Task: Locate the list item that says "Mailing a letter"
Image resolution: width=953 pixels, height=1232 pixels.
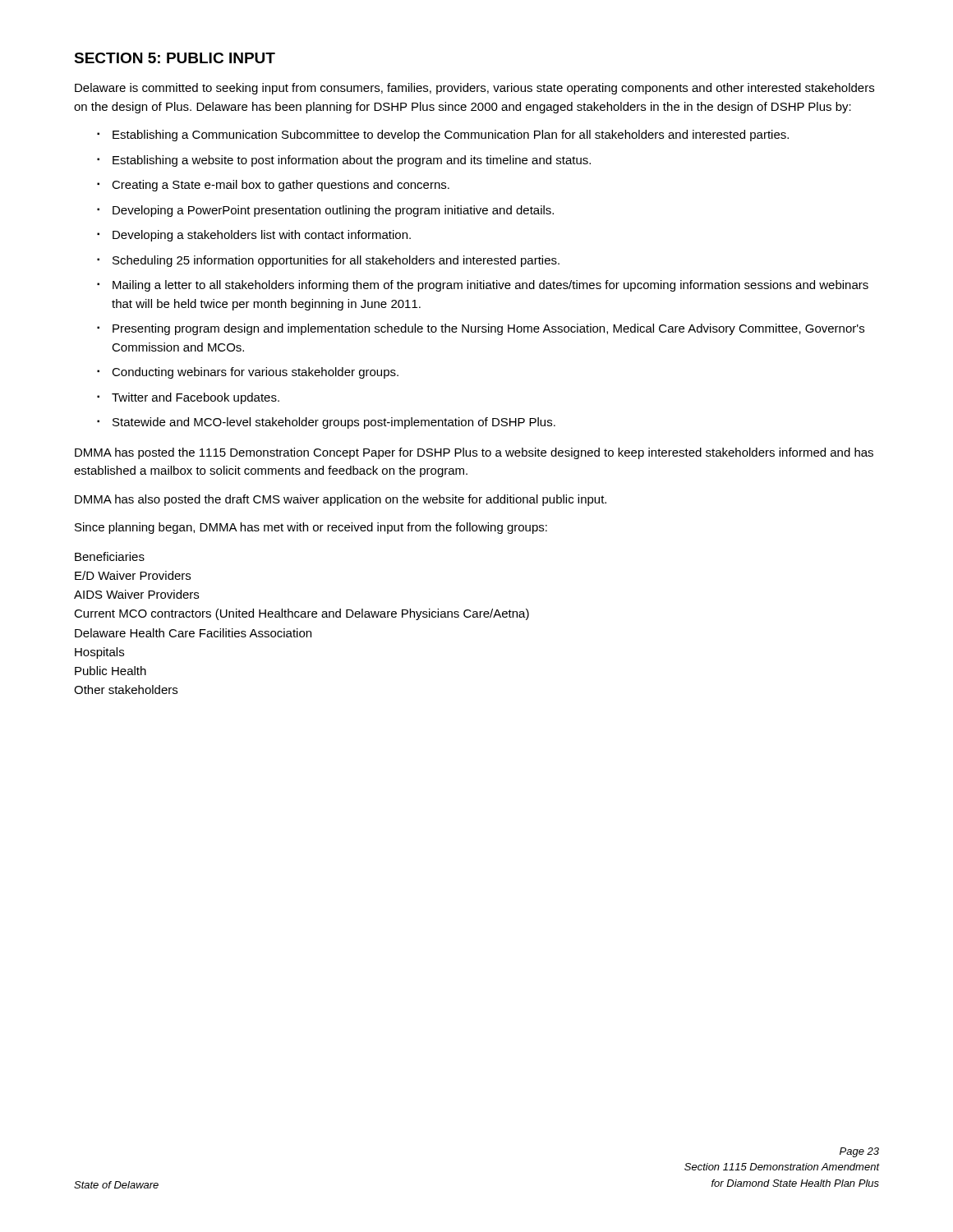Action: [x=490, y=294]
